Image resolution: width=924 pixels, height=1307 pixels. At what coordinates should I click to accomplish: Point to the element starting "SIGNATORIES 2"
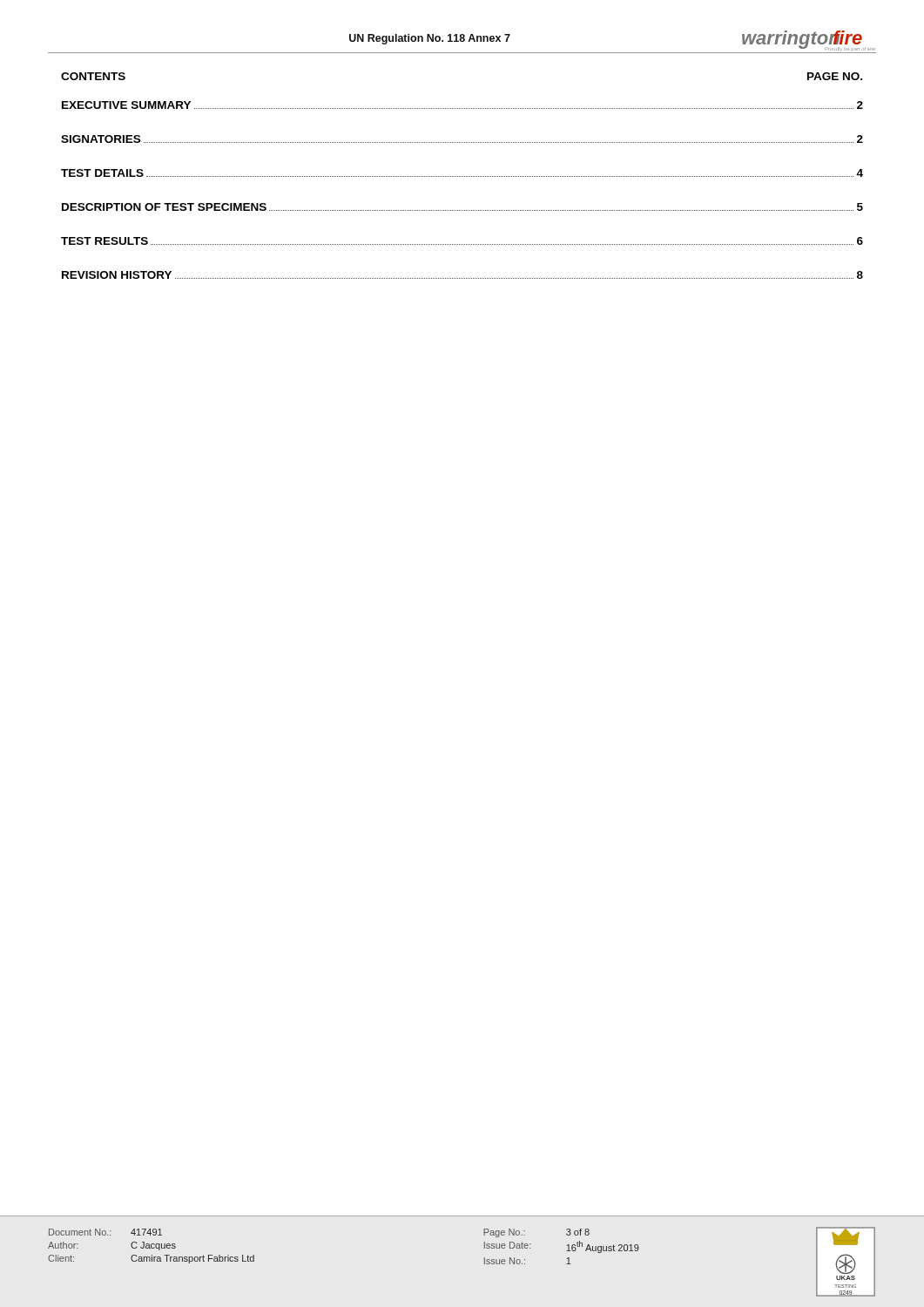pos(462,139)
